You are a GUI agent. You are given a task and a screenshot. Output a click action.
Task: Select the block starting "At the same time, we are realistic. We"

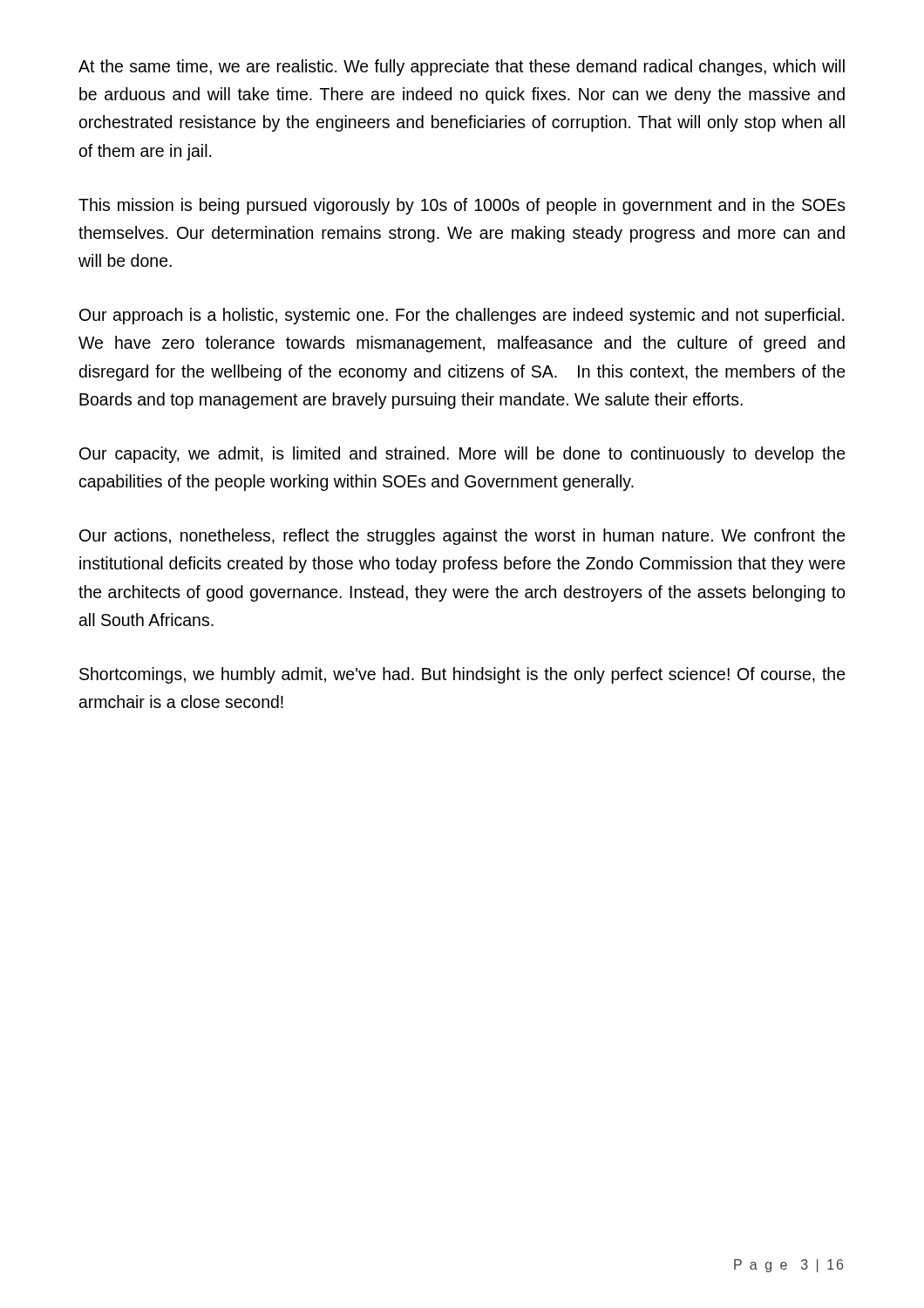(462, 108)
